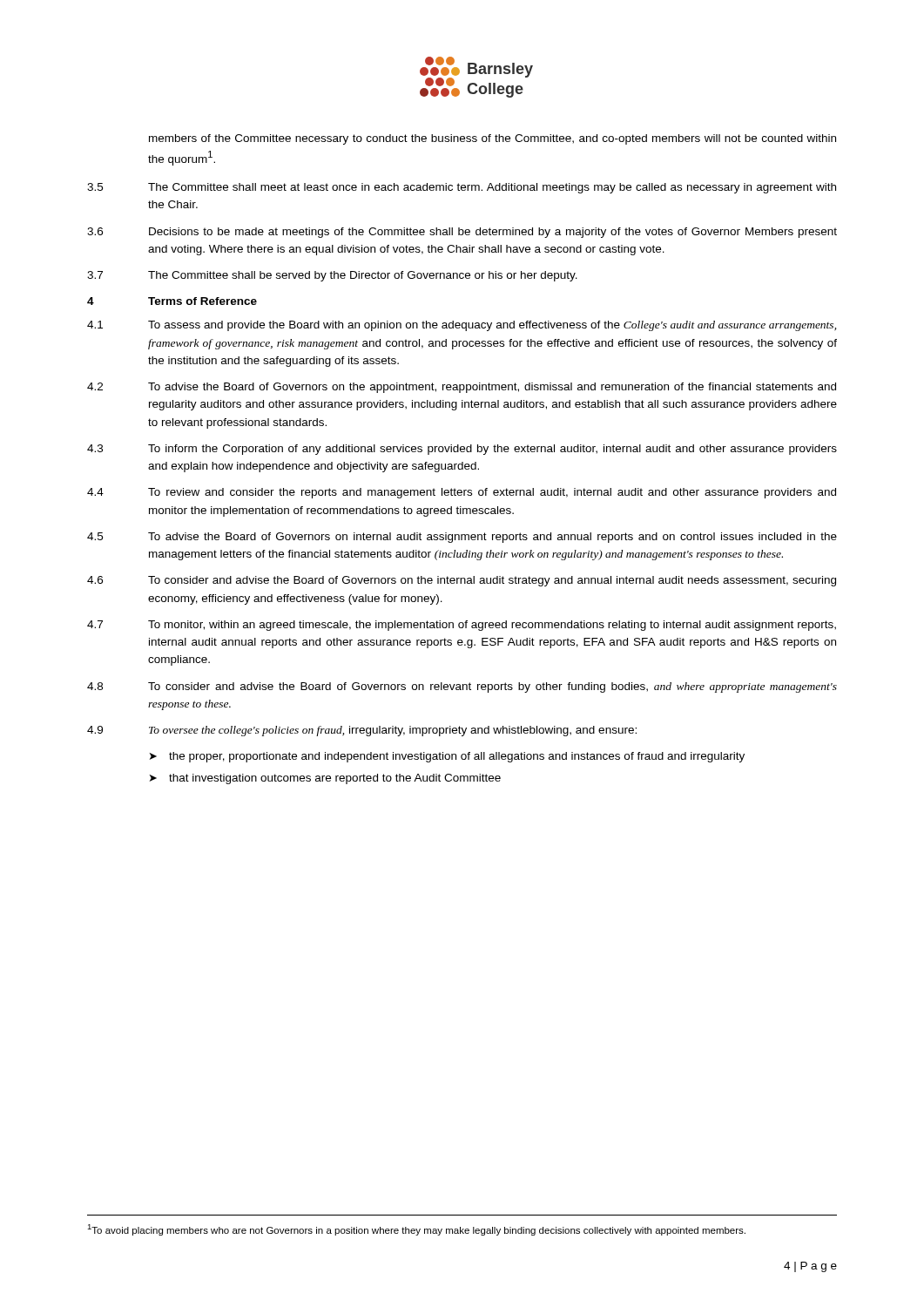Find the text block that reads "members of the Committee"

tap(492, 148)
